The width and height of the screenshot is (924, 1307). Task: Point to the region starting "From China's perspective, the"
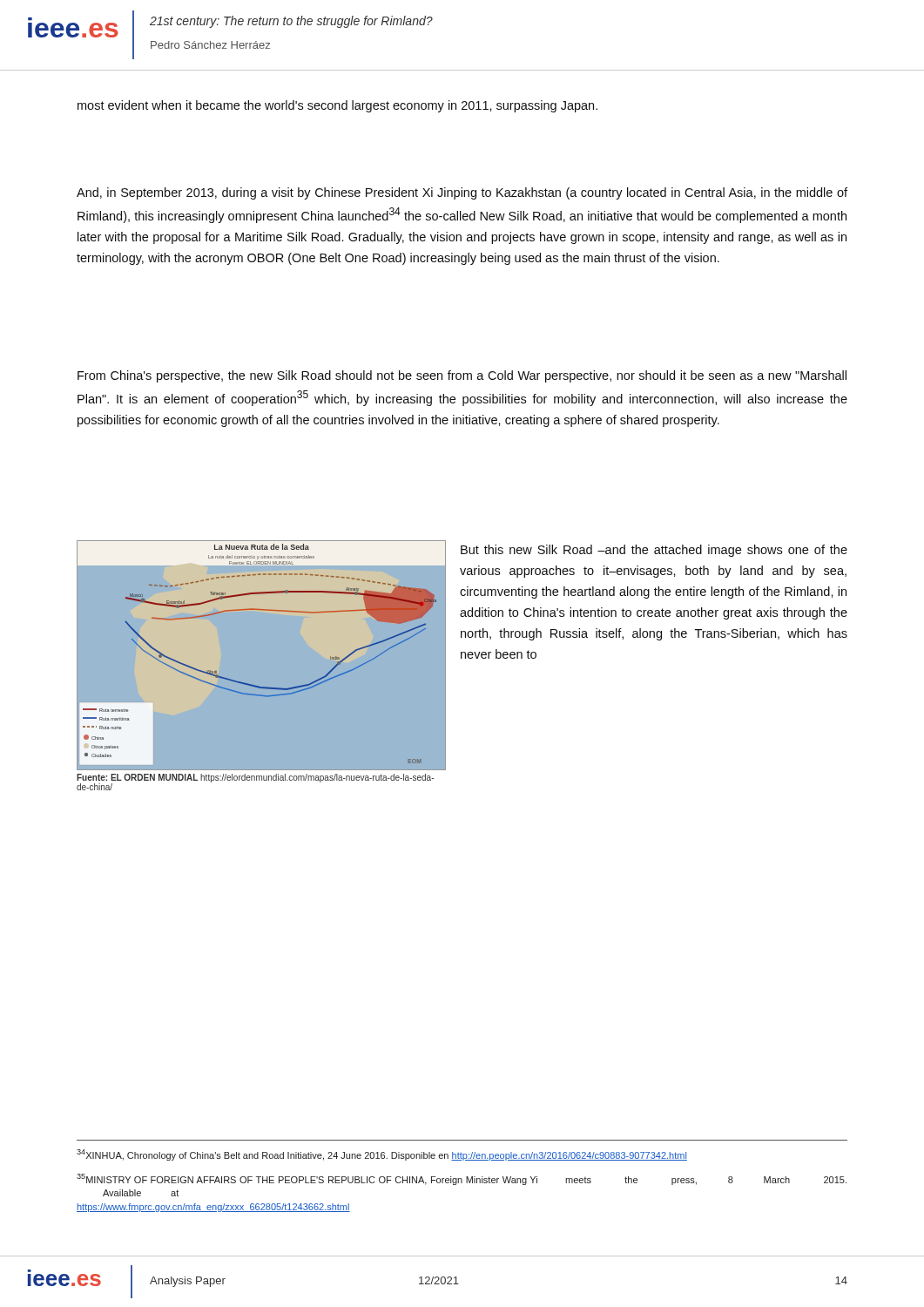tap(462, 398)
